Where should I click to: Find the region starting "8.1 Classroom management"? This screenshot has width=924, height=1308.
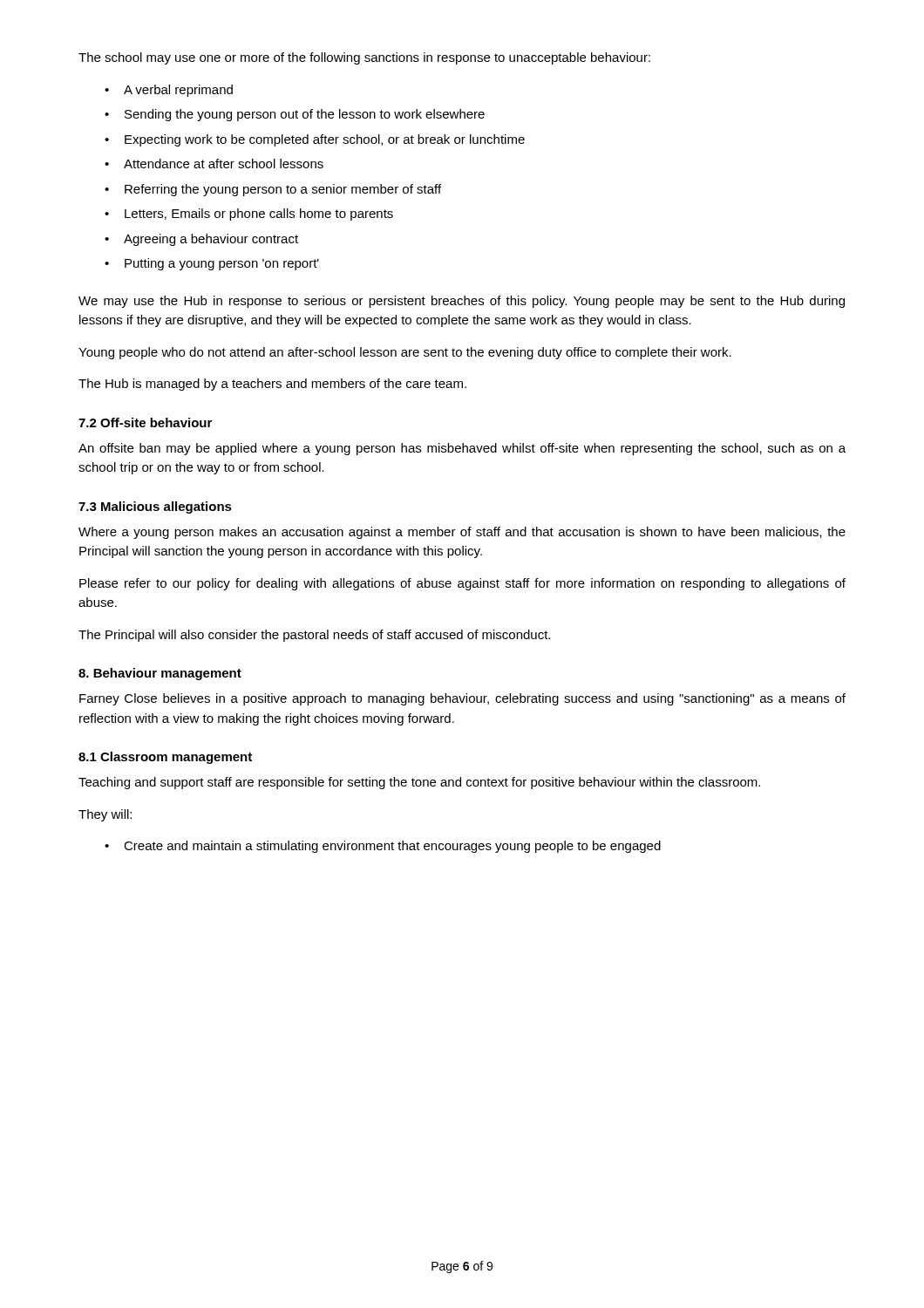coord(165,756)
